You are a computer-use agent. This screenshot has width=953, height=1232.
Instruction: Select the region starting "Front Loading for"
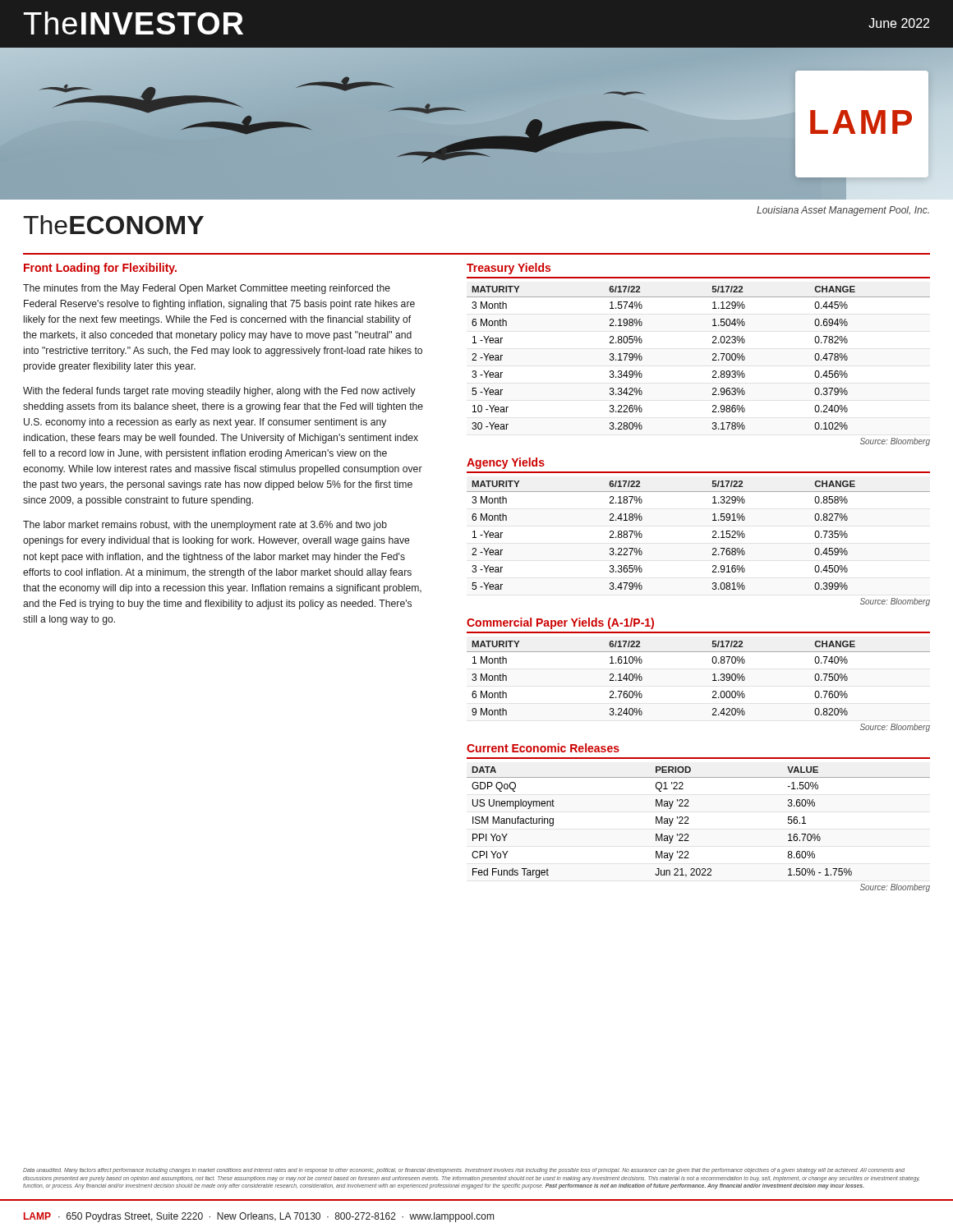click(x=100, y=268)
